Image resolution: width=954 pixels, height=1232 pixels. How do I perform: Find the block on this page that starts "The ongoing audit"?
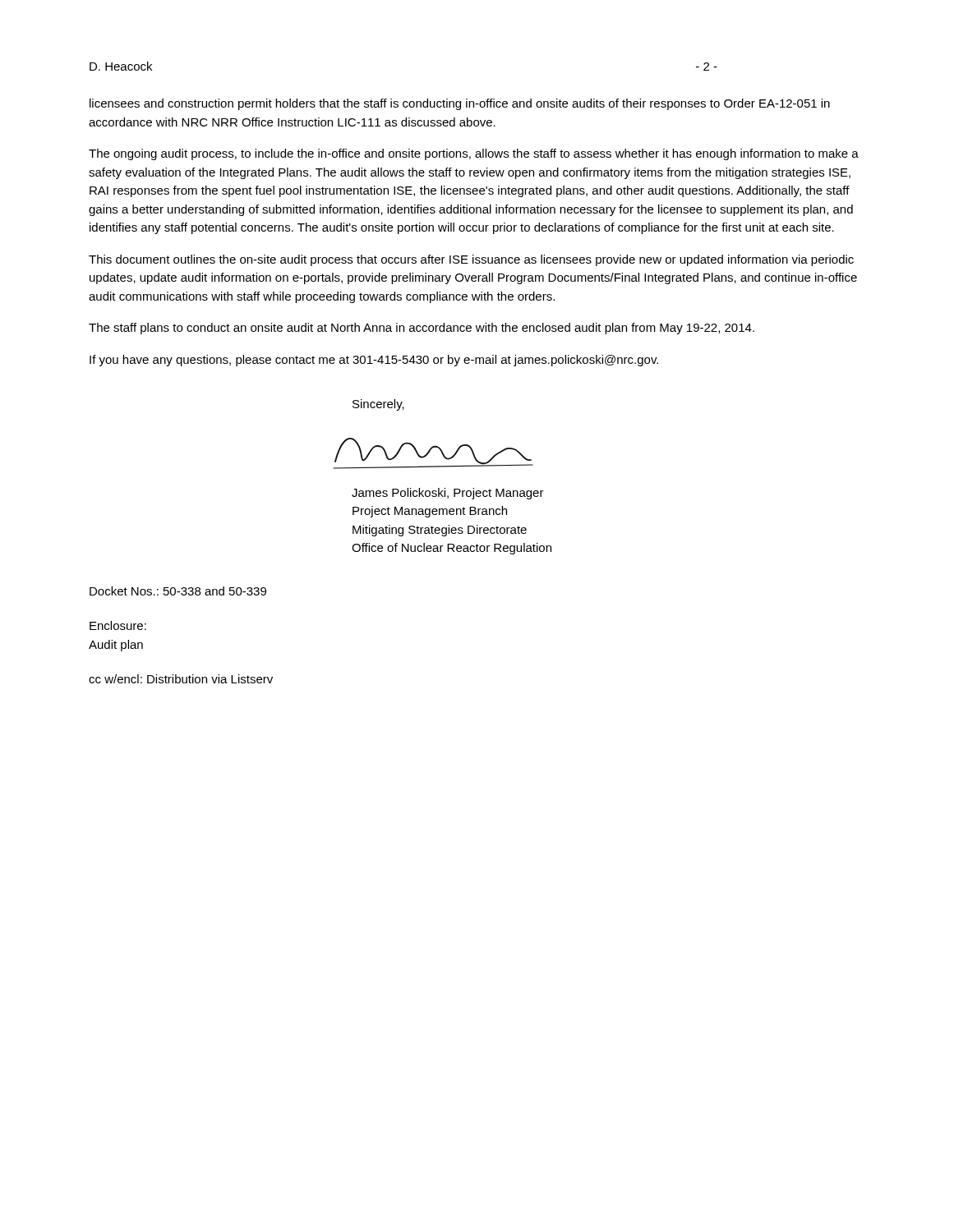tap(477, 191)
